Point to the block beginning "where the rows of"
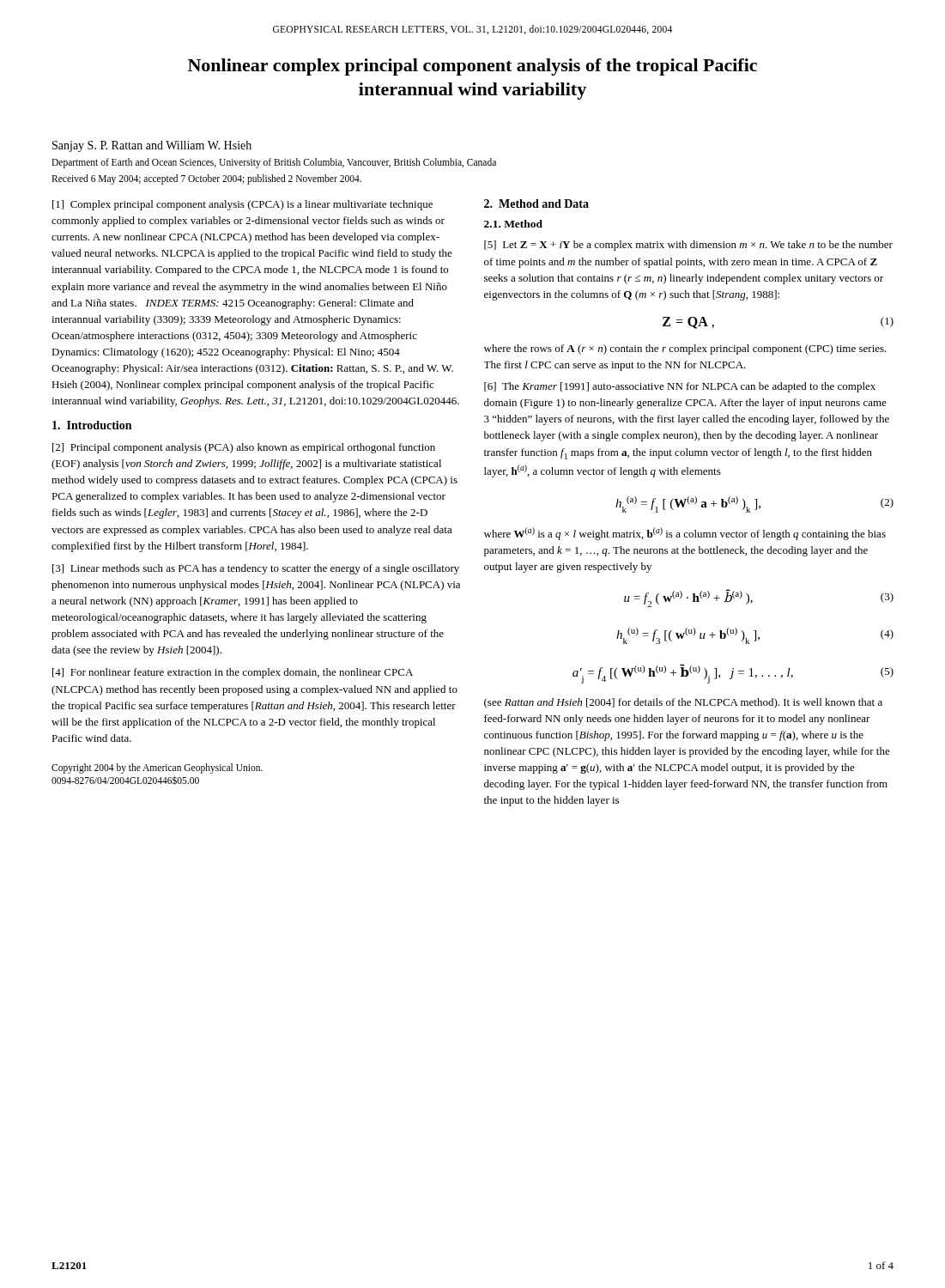Image resolution: width=945 pixels, height=1288 pixels. click(x=685, y=356)
